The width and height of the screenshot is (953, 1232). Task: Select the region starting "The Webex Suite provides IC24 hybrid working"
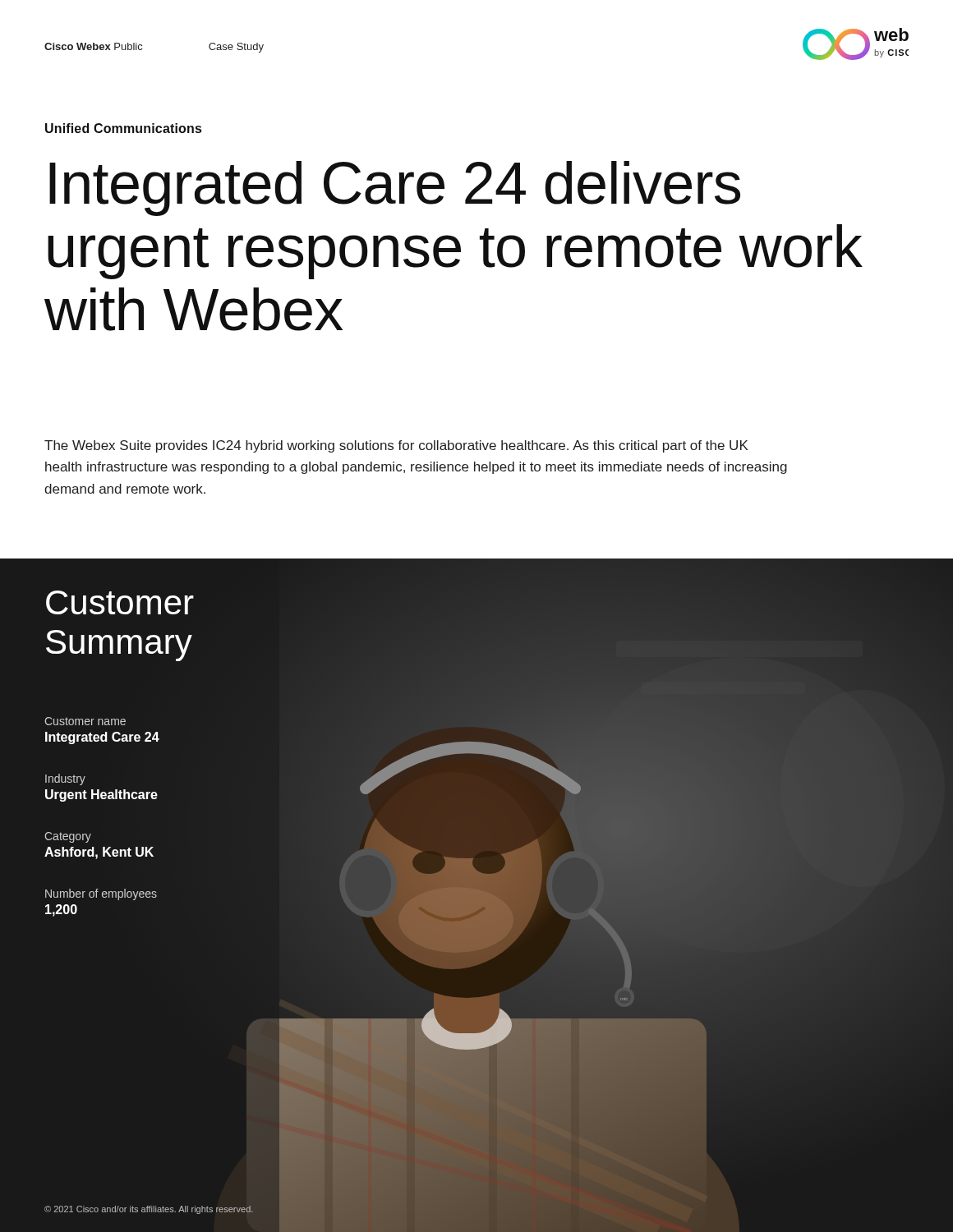click(416, 467)
